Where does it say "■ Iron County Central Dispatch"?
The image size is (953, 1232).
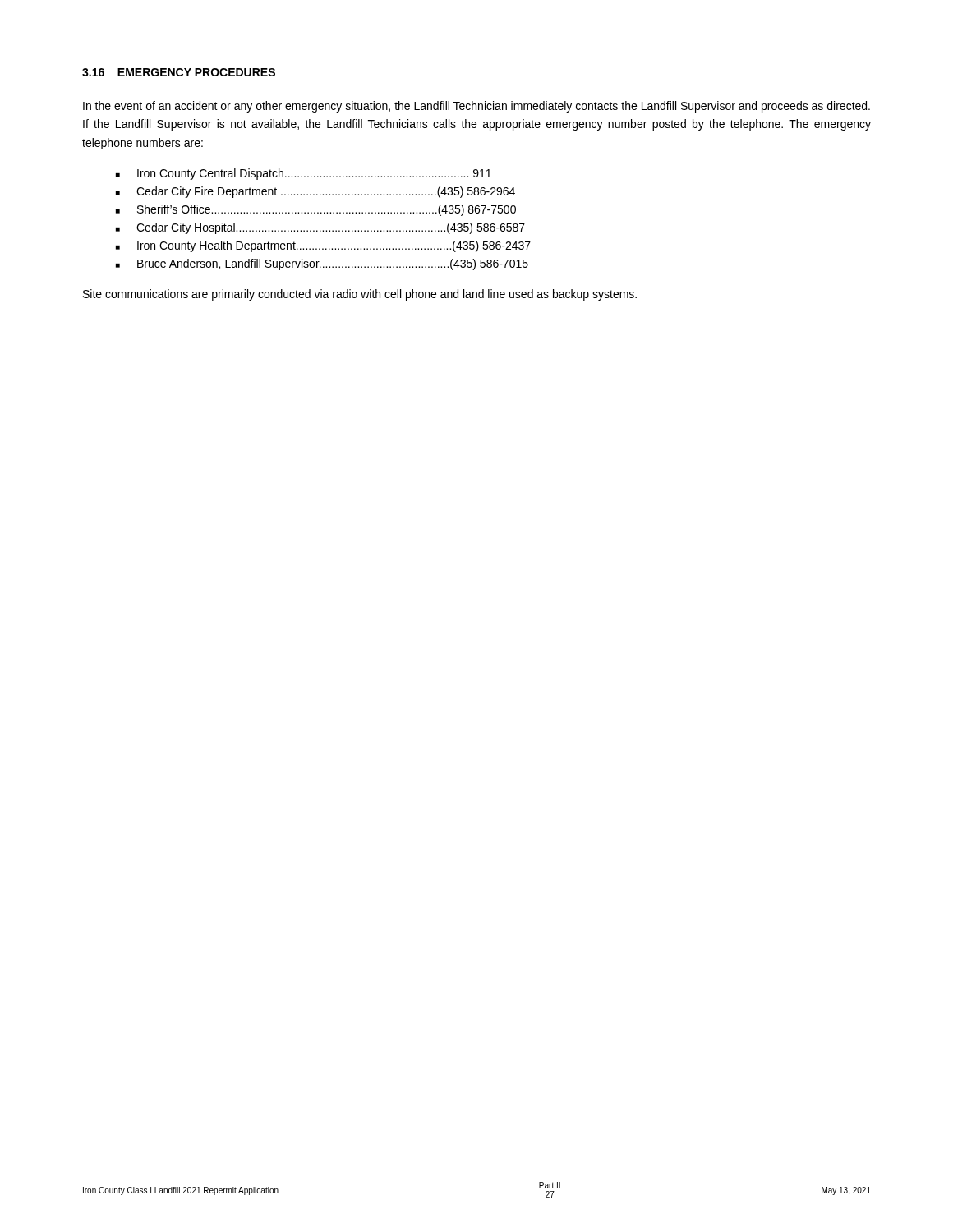coord(493,173)
